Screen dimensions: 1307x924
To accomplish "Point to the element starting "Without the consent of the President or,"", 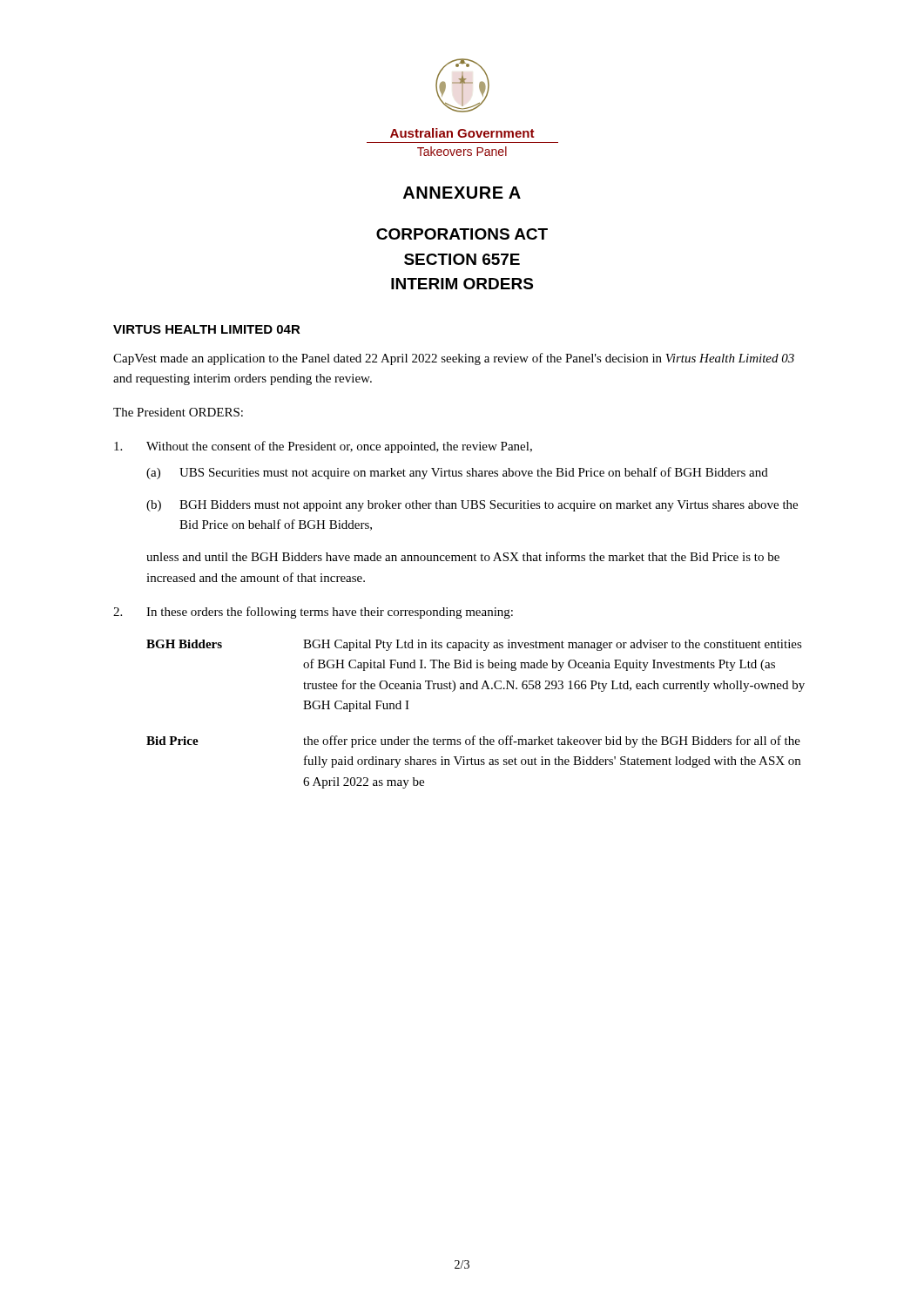I will [x=462, y=447].
